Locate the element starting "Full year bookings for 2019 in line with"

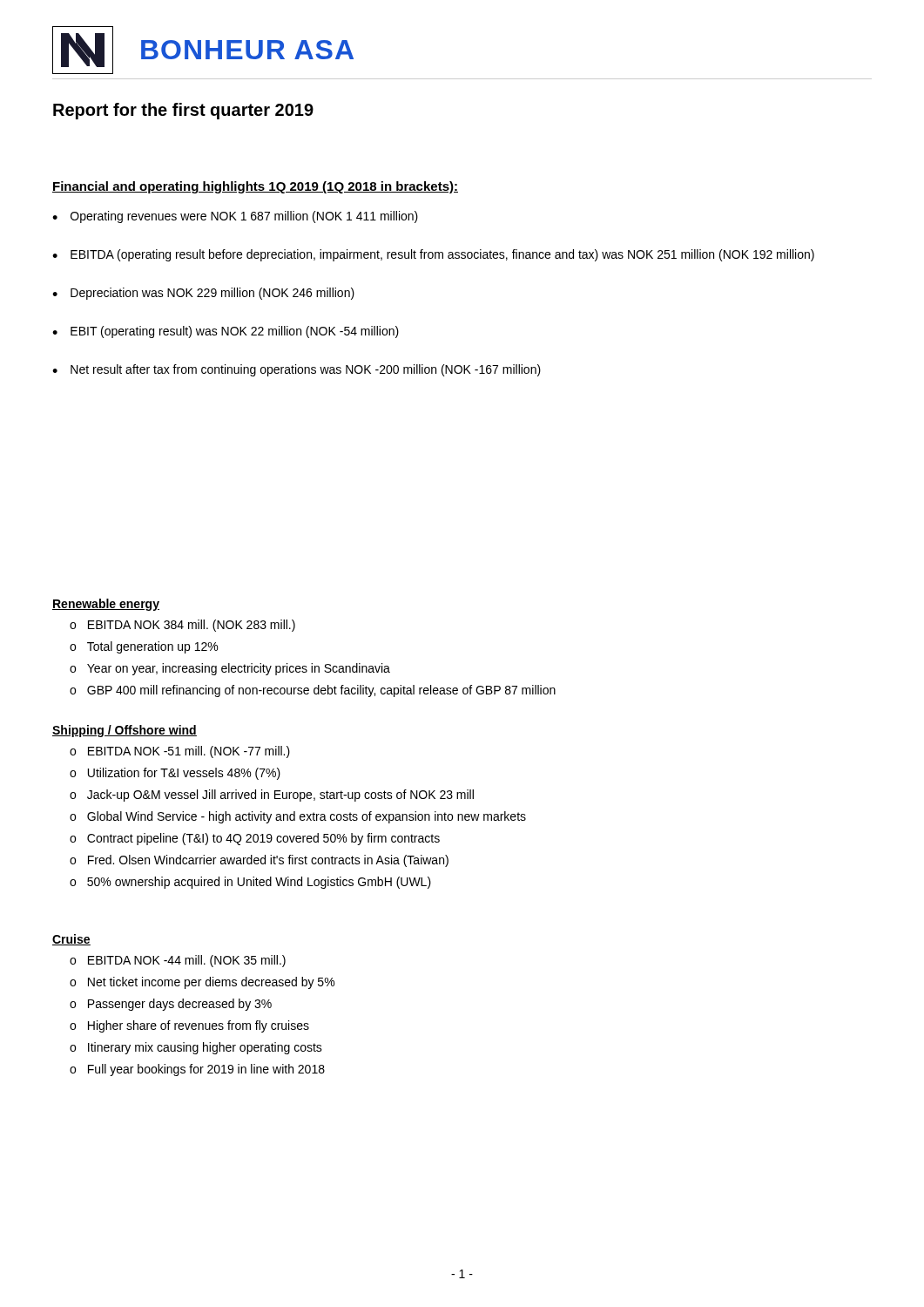(x=206, y=1069)
